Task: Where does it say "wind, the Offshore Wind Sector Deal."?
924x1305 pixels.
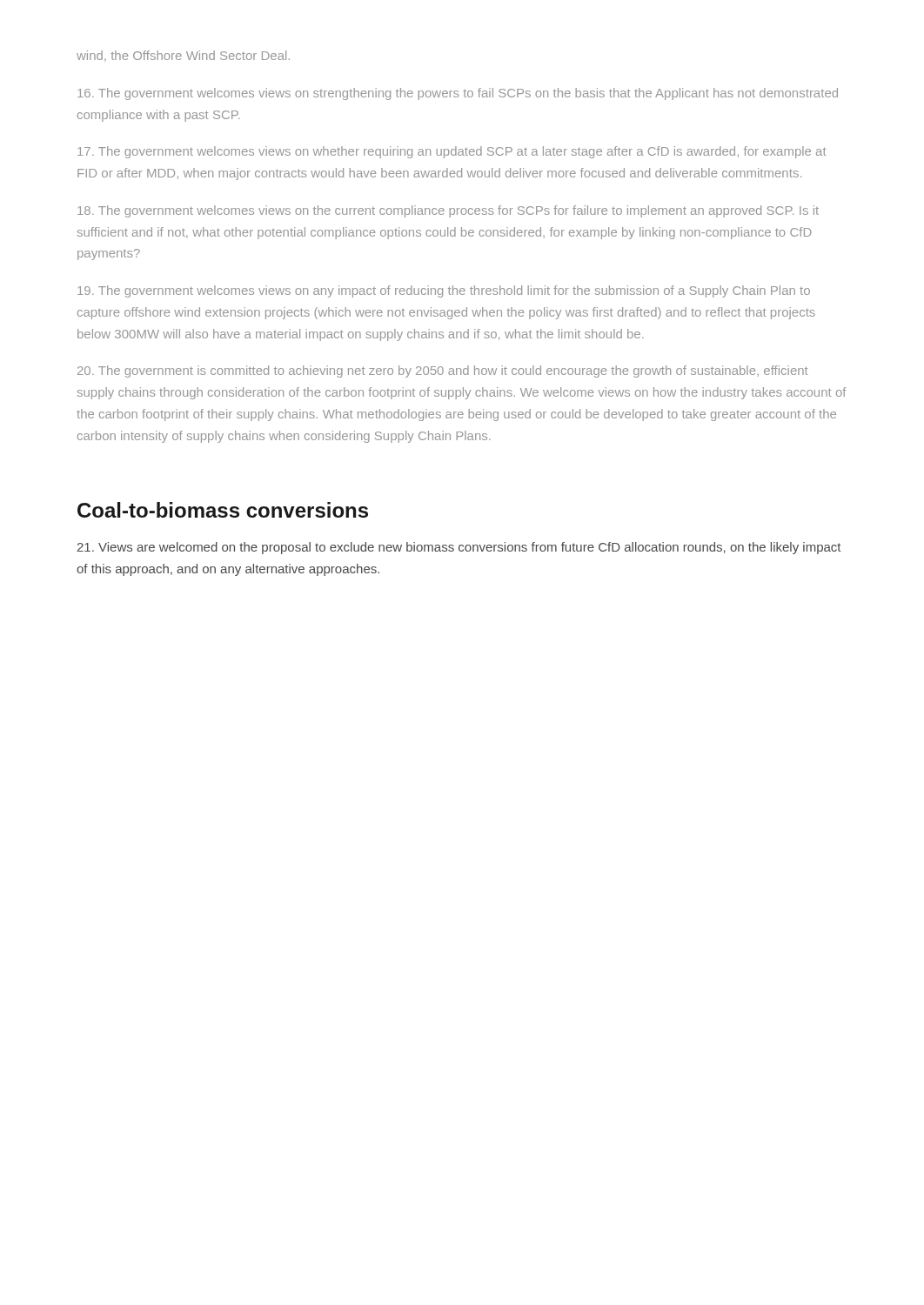Action: [184, 55]
